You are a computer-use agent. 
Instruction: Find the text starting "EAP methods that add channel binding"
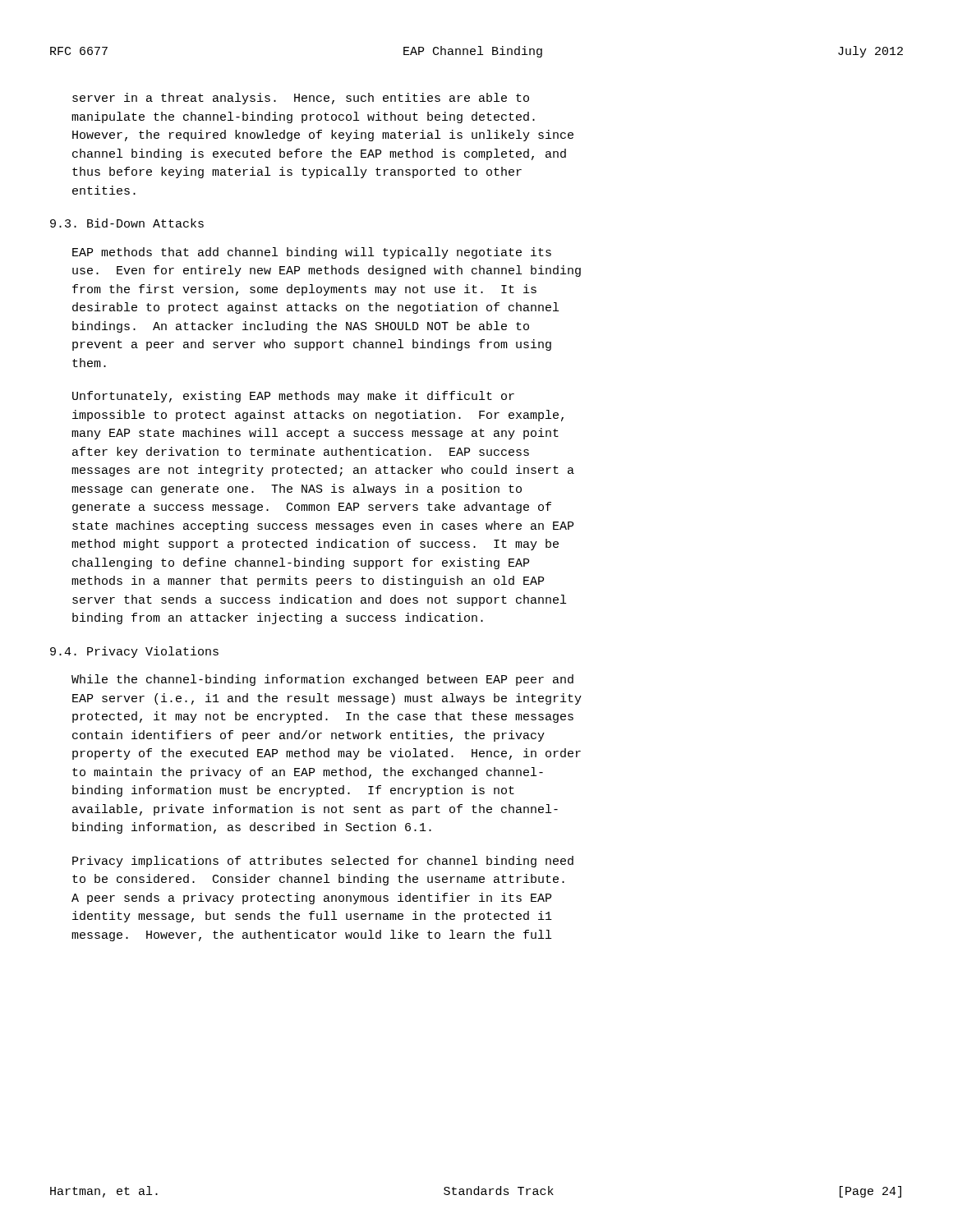tap(316, 308)
